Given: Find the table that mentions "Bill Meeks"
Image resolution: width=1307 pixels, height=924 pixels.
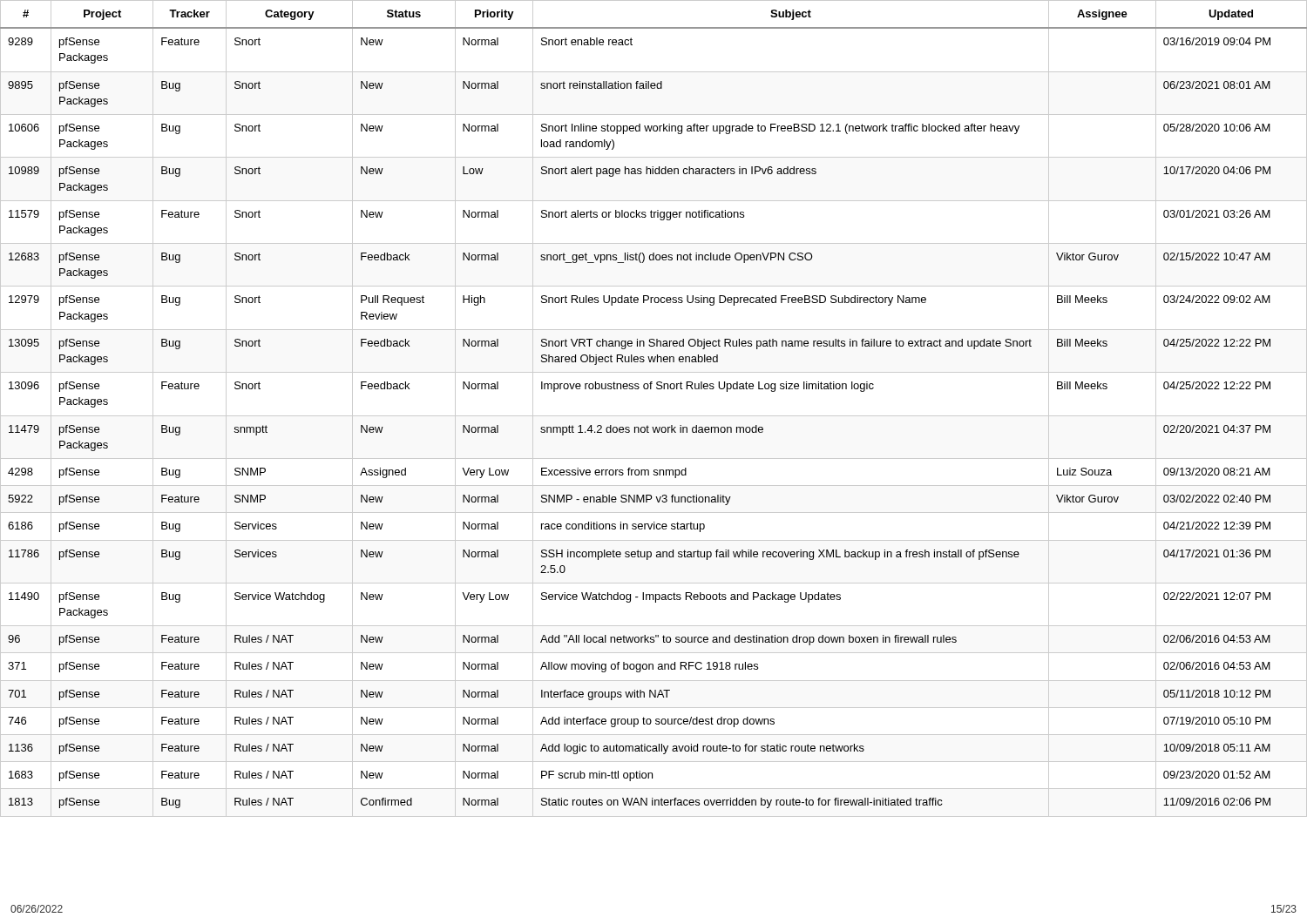Looking at the screenshot, I should click(x=654, y=408).
